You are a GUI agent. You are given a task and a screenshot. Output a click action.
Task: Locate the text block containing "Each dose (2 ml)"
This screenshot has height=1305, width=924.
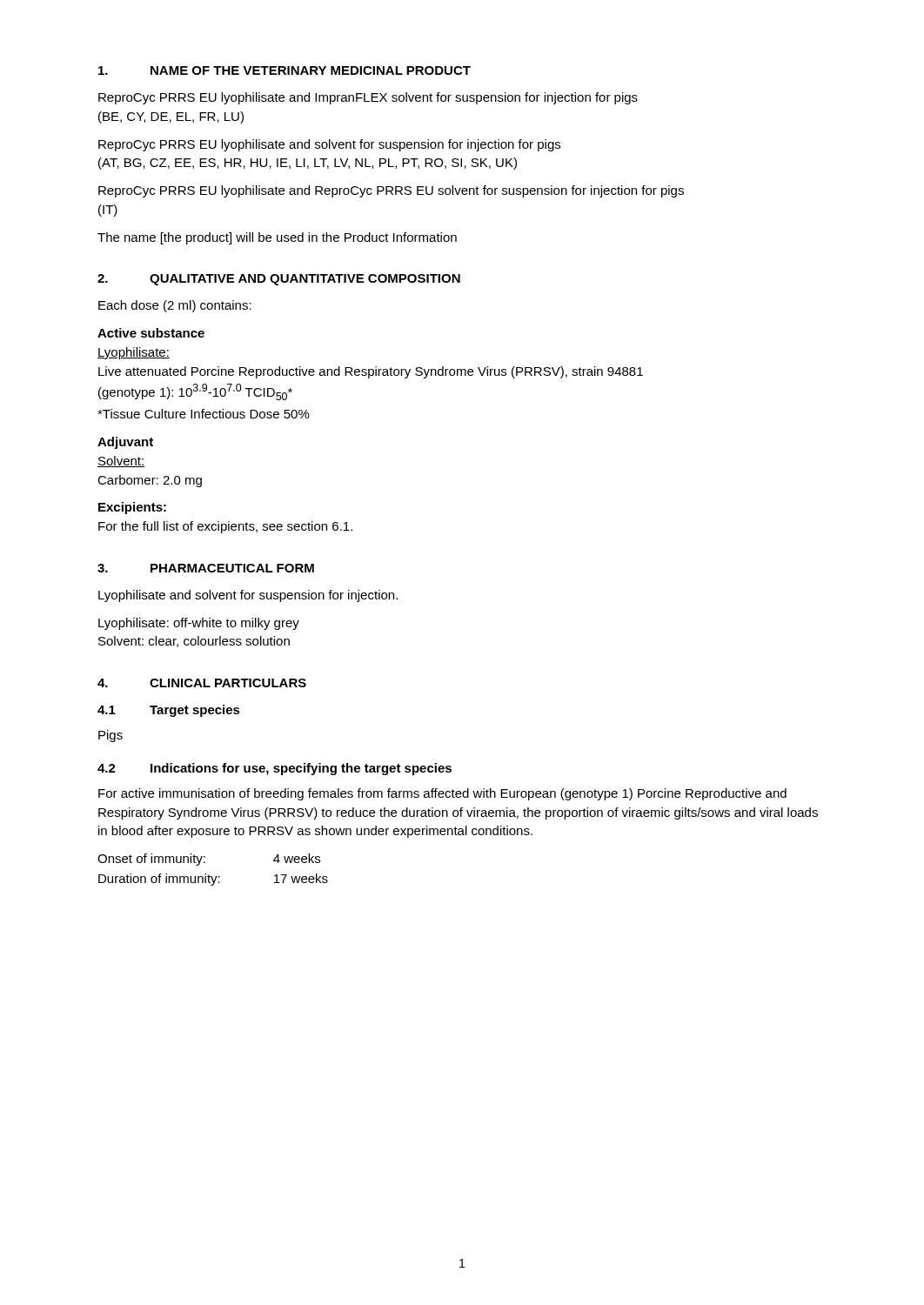(x=175, y=305)
